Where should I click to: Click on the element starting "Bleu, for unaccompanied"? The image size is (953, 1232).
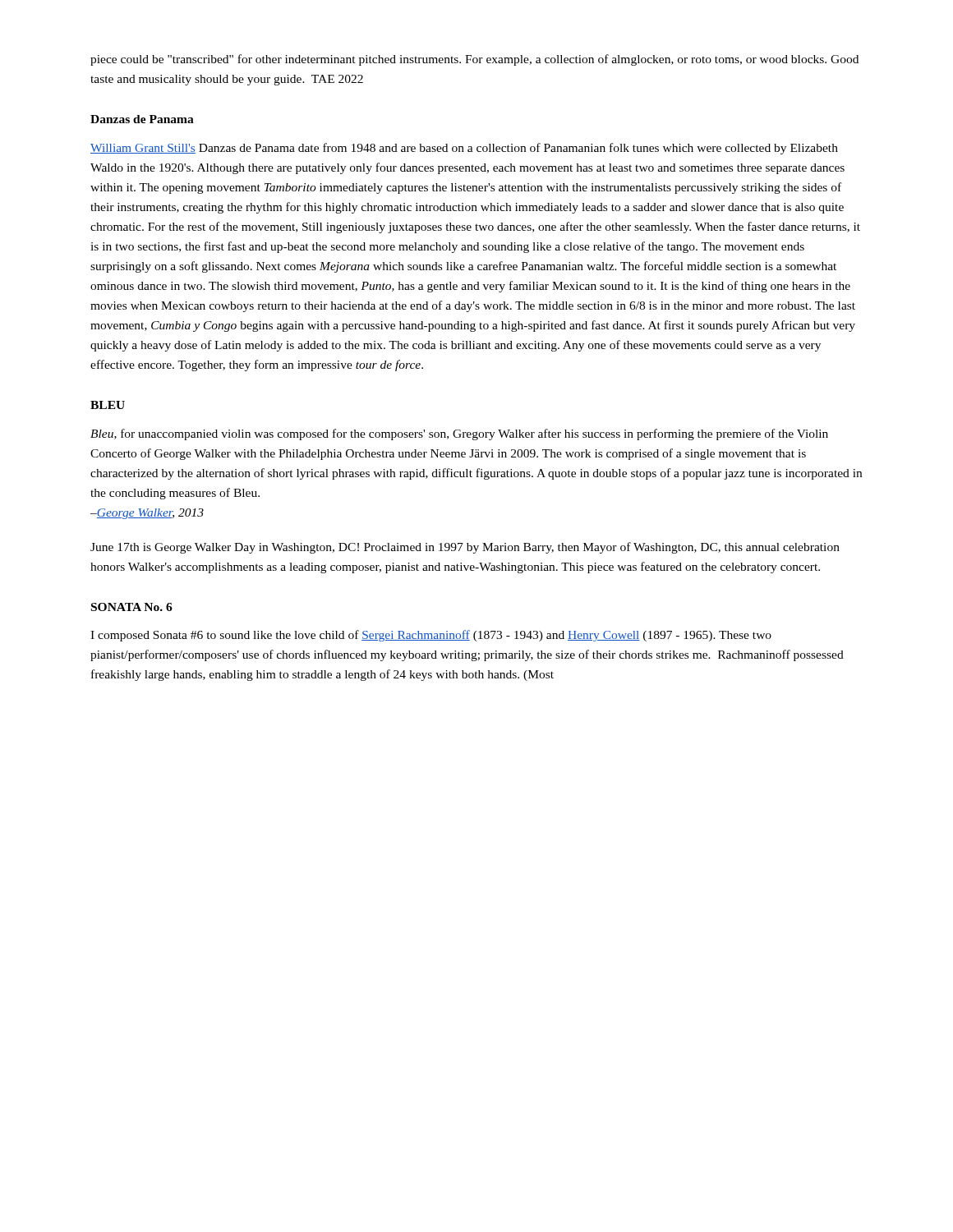click(x=476, y=472)
